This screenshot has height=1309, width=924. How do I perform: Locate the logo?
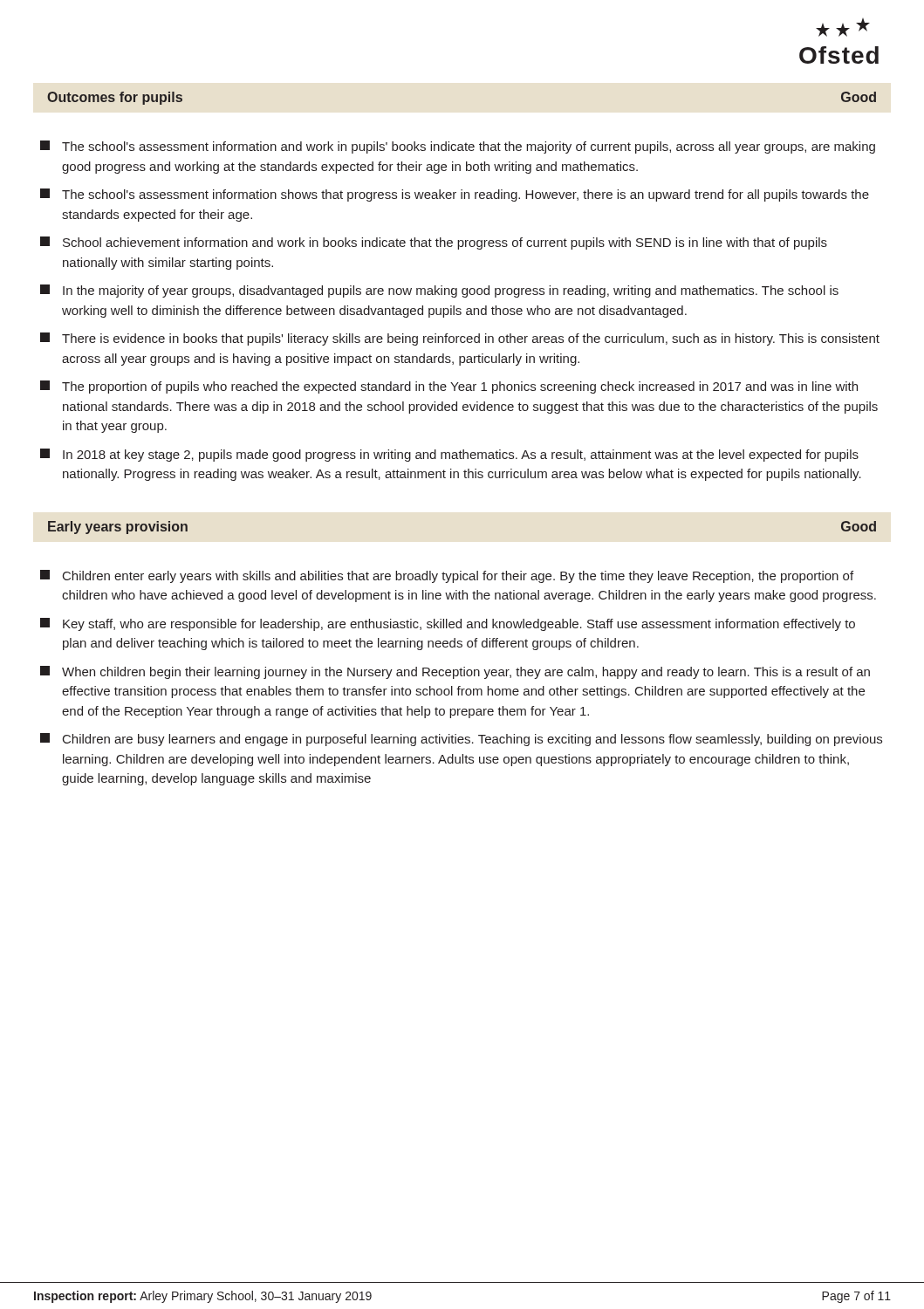[843, 48]
